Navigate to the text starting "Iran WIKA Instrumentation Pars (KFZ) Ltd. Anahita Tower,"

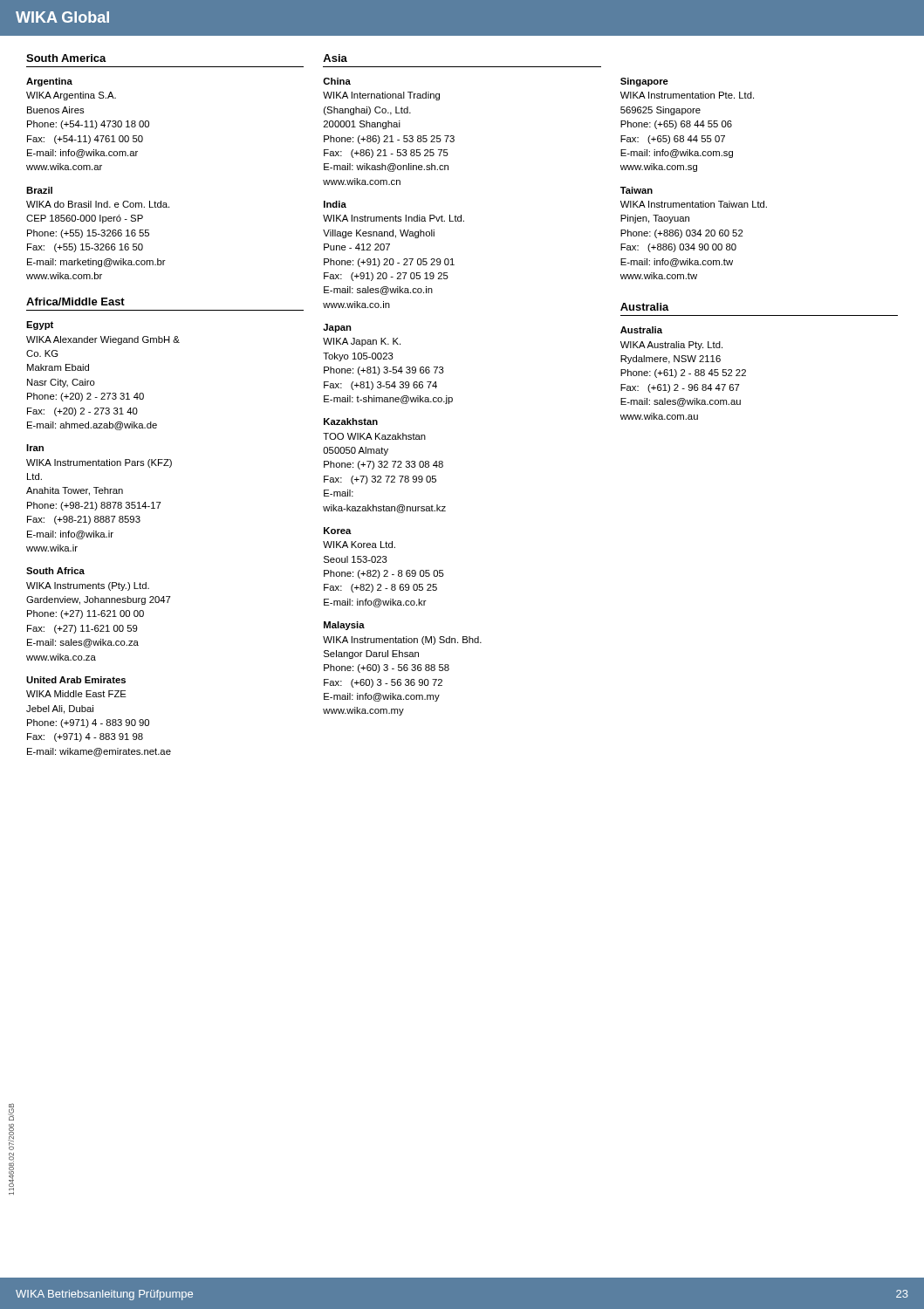(165, 497)
